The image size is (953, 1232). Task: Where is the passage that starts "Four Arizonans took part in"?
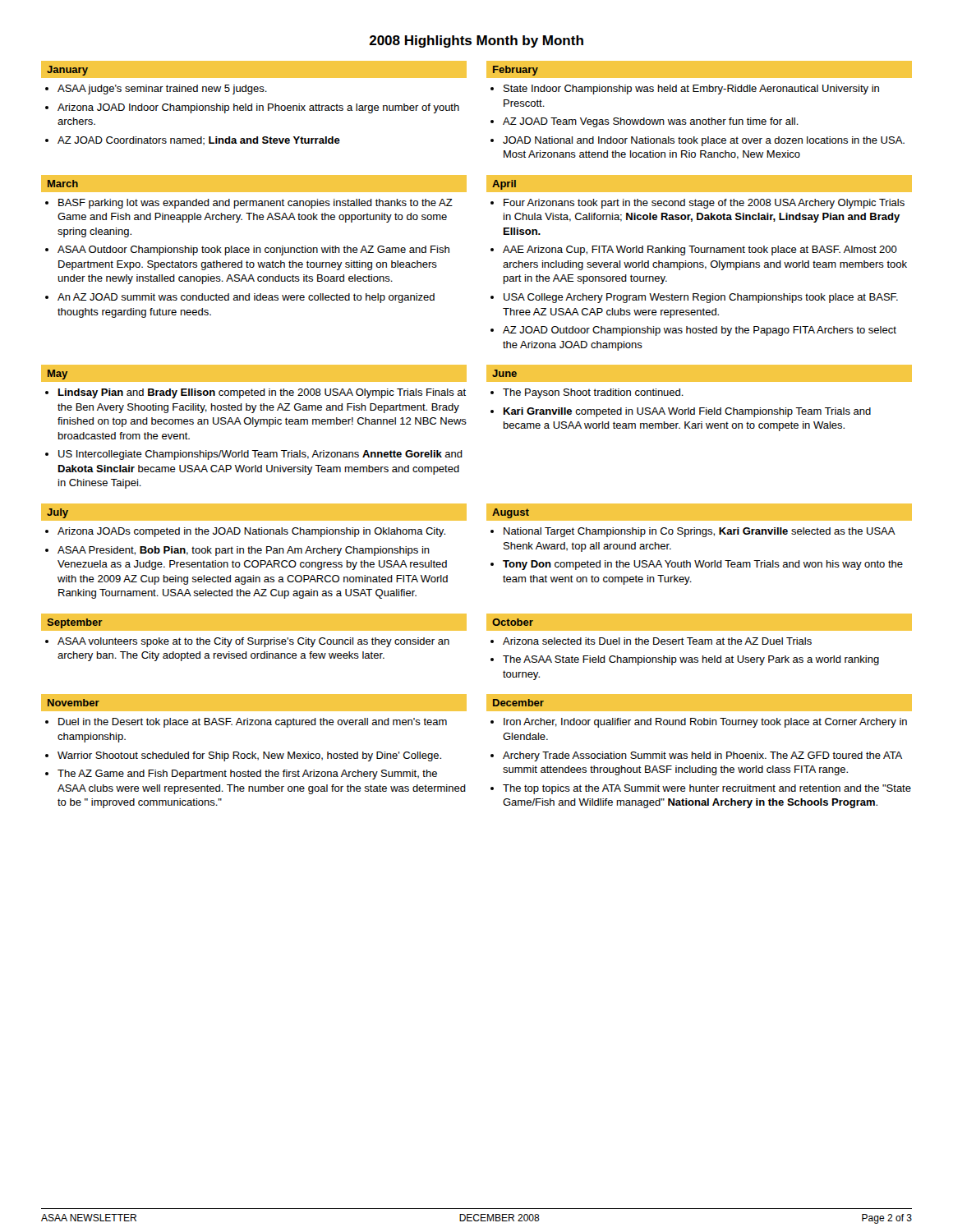coord(704,217)
